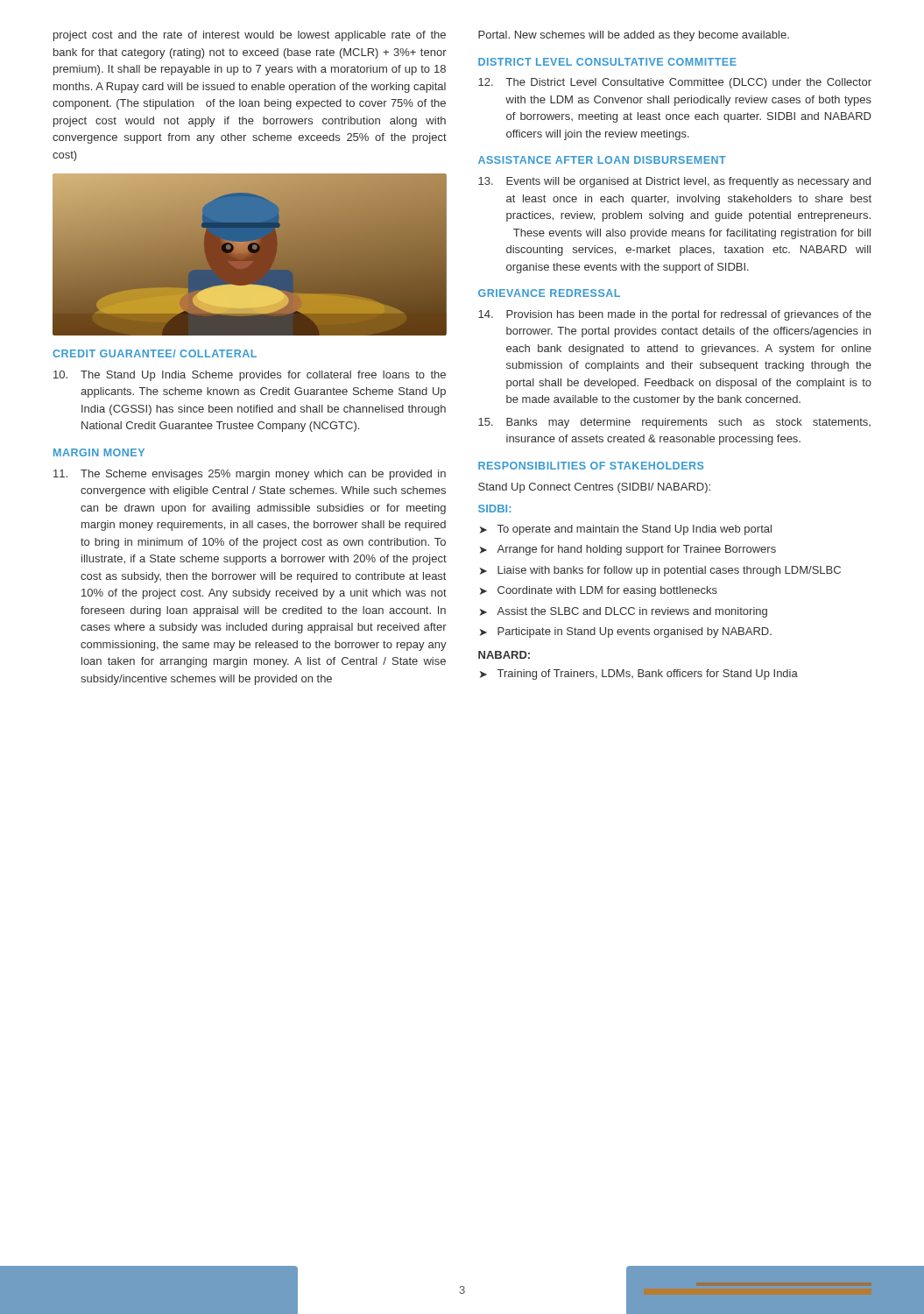
Task: Select the text block that says "Portal. New schemes"
Action: [634, 35]
